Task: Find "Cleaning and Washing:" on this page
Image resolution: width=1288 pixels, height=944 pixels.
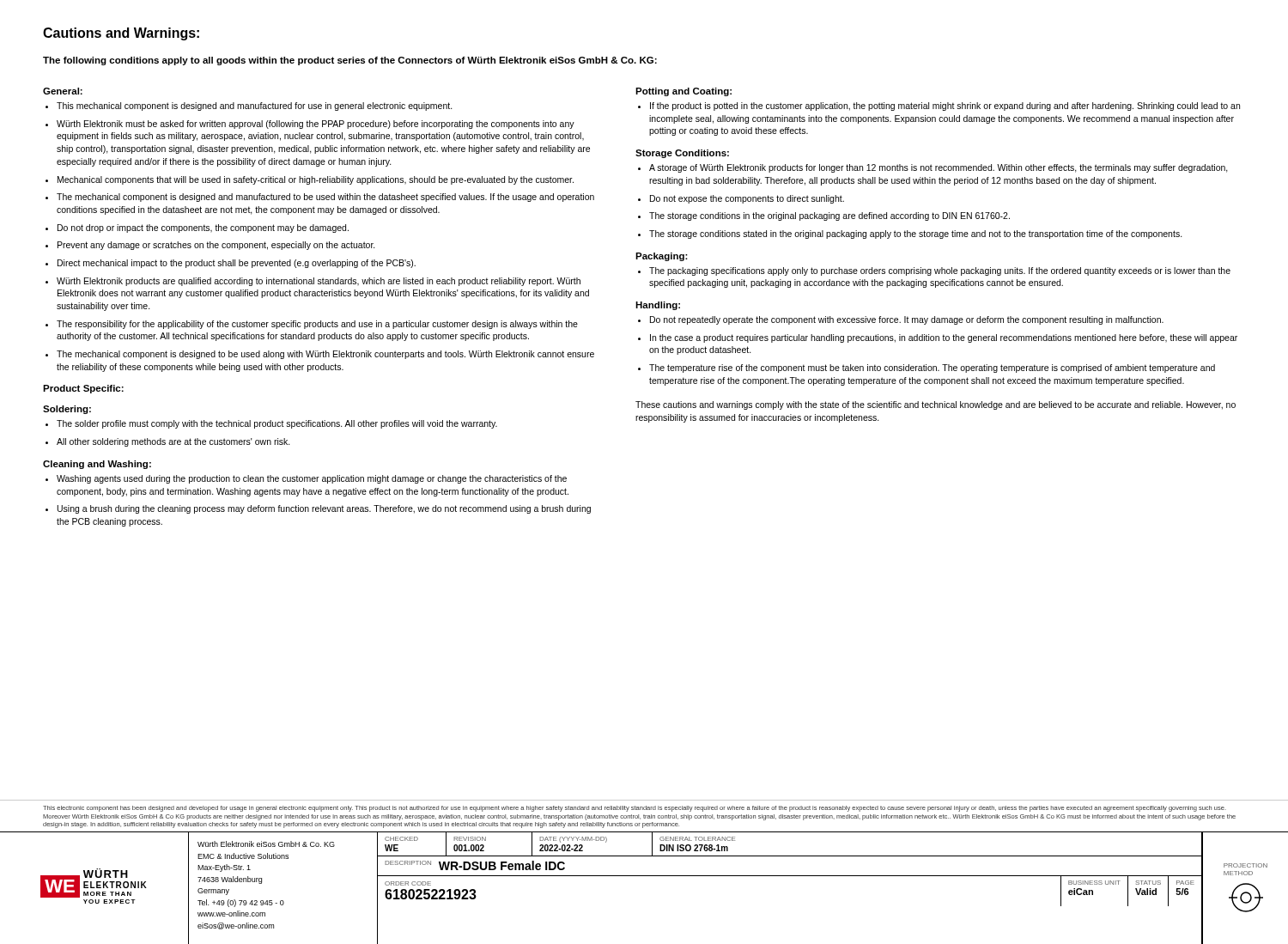Action: click(x=97, y=465)
